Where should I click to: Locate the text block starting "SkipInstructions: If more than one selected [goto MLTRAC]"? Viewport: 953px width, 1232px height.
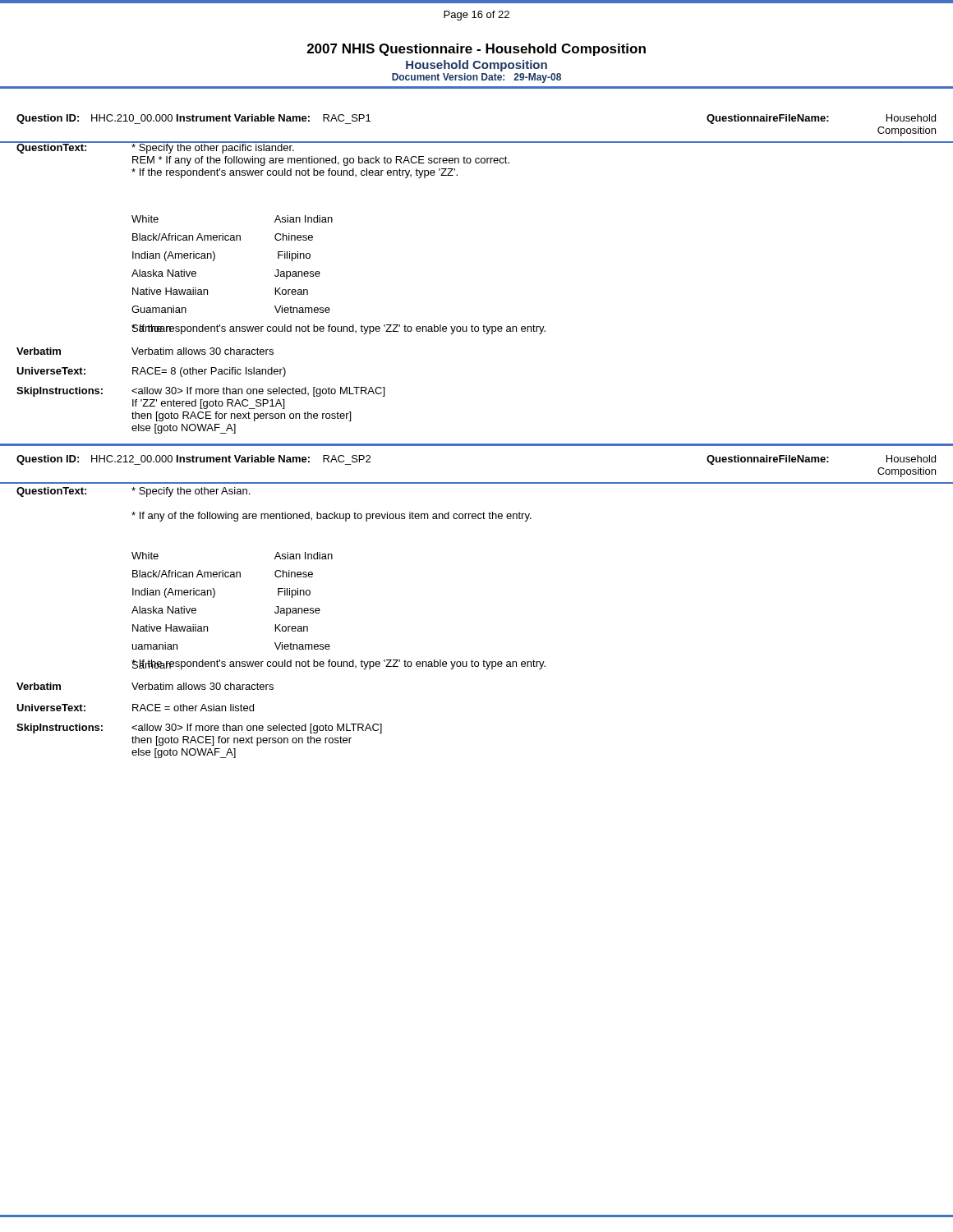(199, 729)
